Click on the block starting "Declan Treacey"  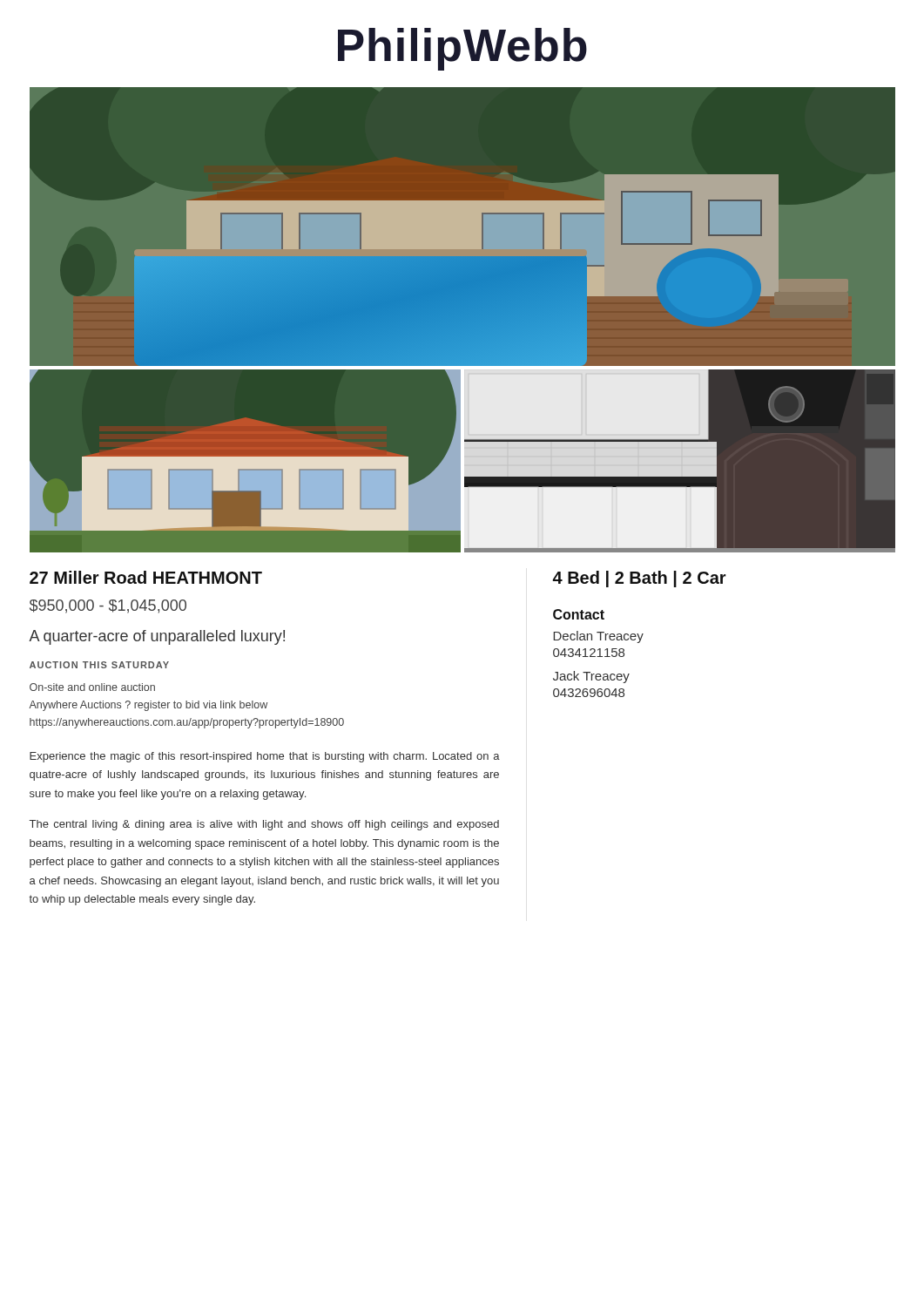pyautogui.click(x=598, y=636)
